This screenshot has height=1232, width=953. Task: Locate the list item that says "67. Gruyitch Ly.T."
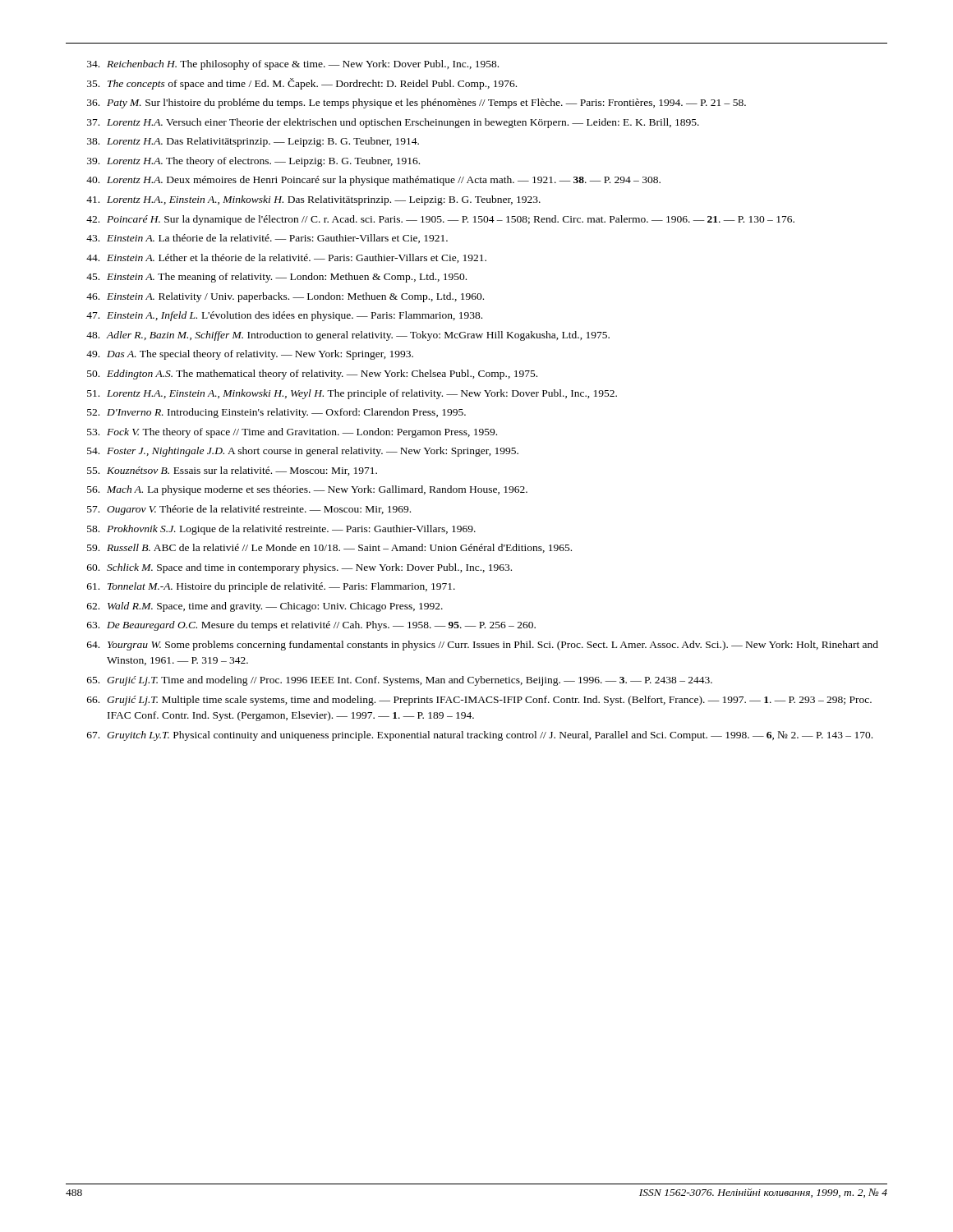[476, 735]
